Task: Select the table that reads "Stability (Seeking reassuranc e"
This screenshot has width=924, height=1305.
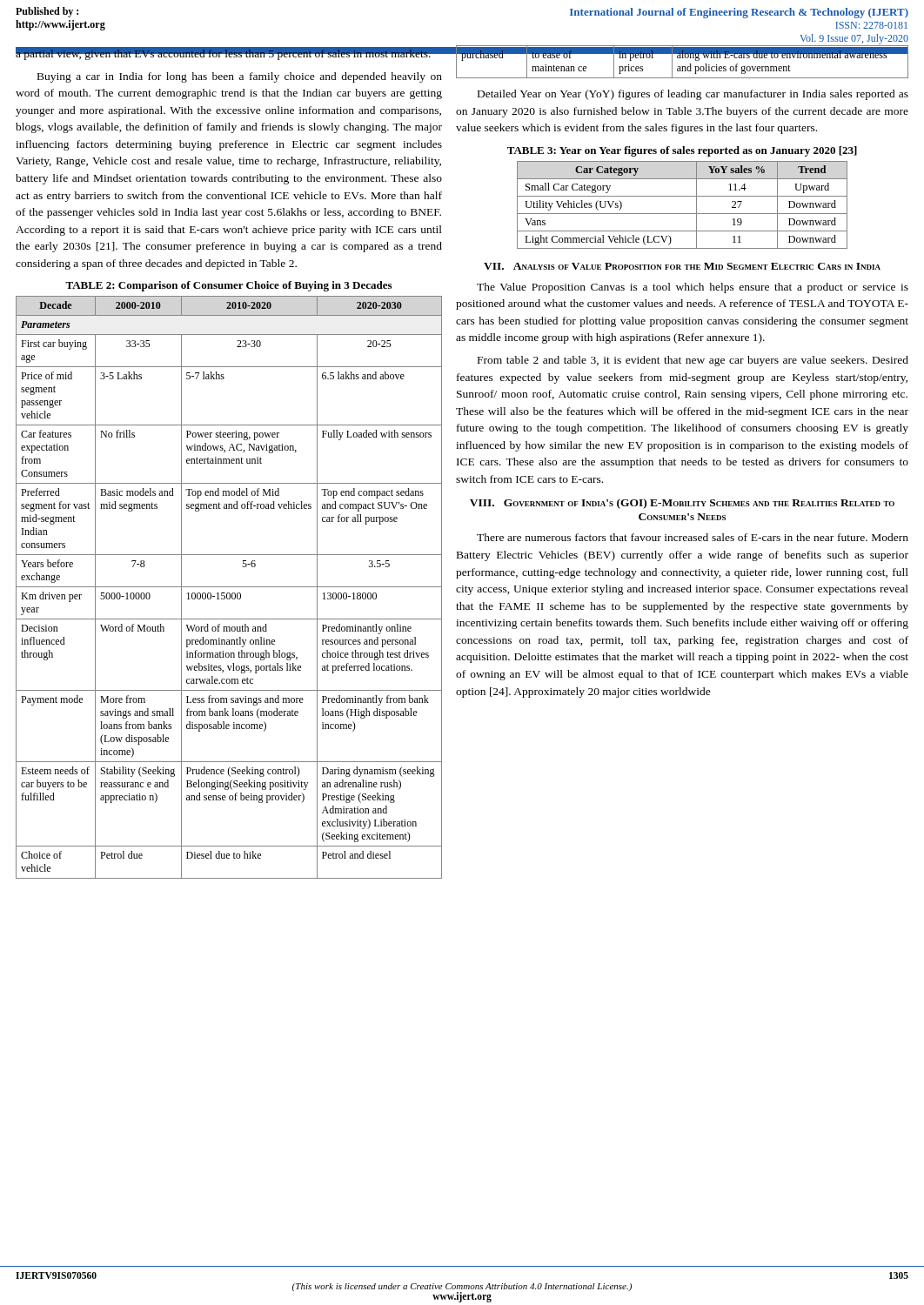Action: (229, 588)
